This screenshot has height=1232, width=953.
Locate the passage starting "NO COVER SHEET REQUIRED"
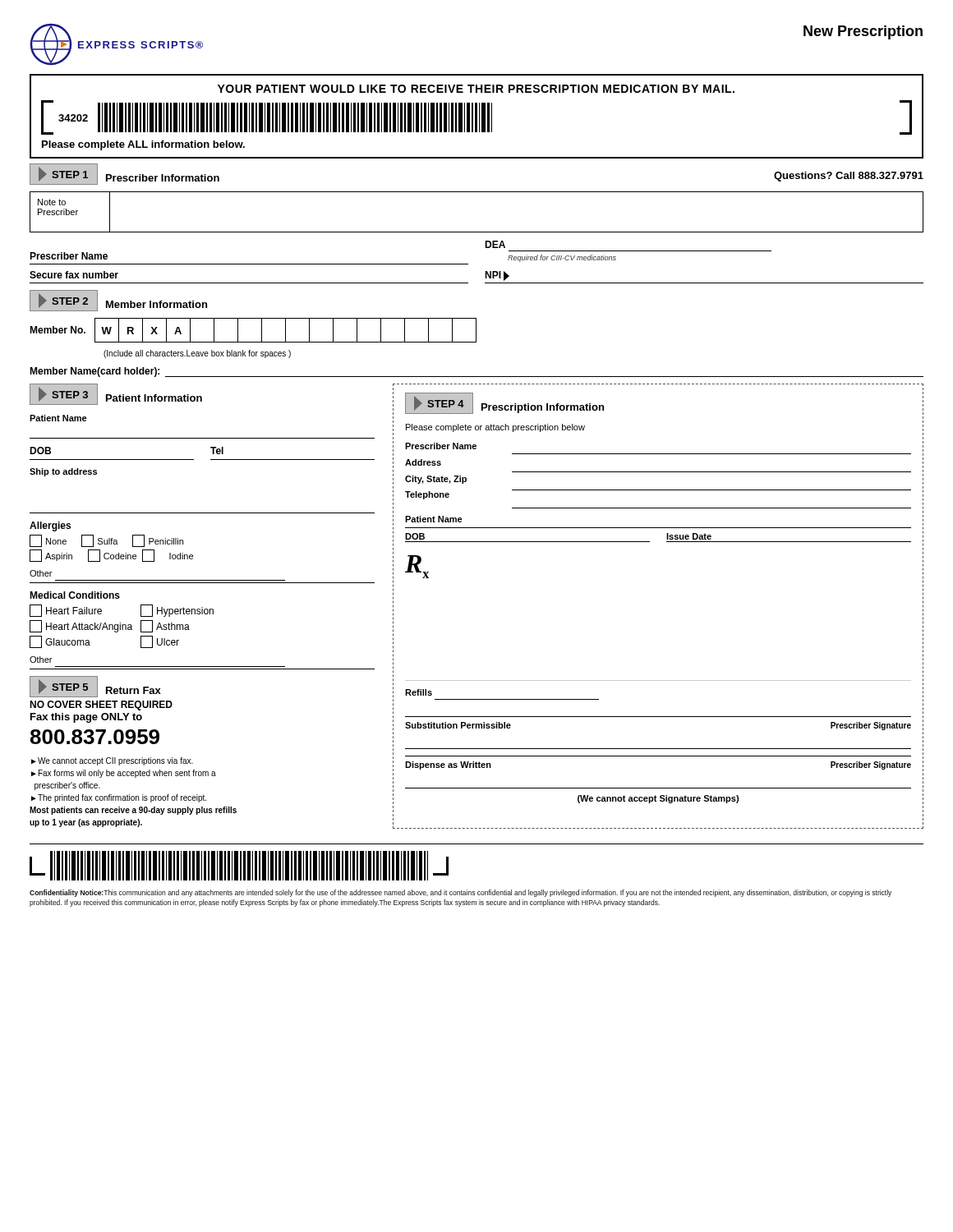click(x=202, y=764)
